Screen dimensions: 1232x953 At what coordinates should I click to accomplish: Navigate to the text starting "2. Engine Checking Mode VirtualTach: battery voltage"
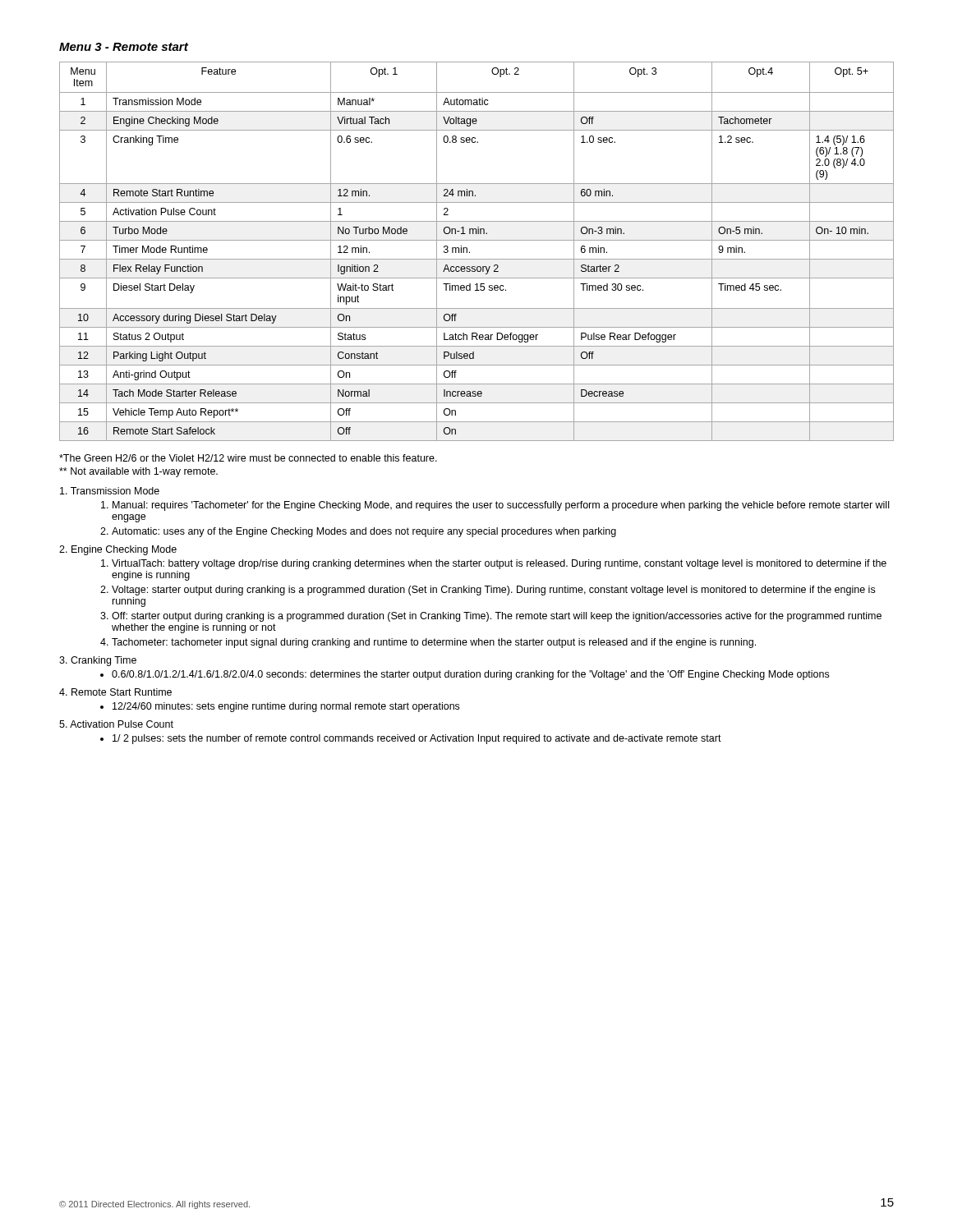pos(476,596)
